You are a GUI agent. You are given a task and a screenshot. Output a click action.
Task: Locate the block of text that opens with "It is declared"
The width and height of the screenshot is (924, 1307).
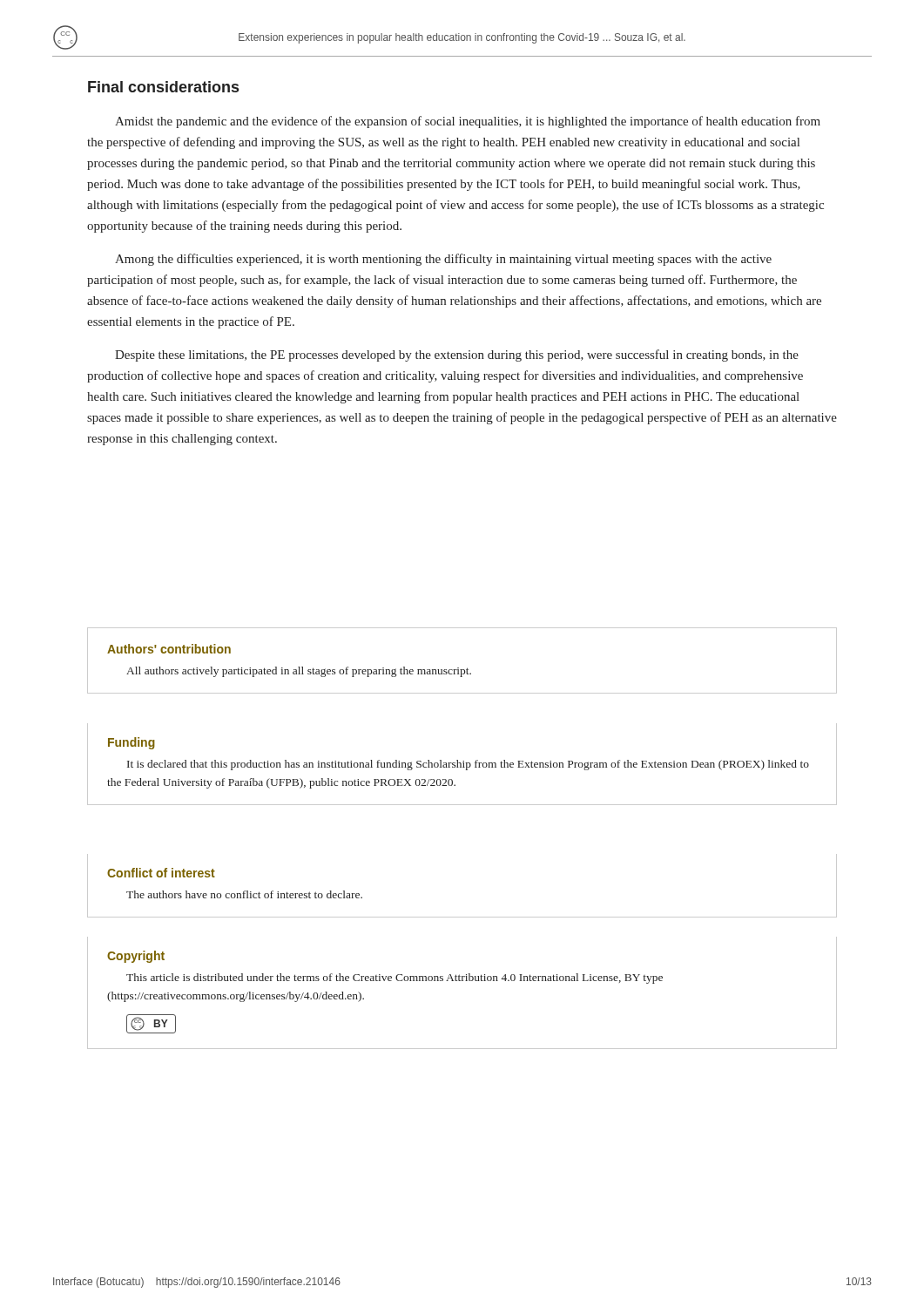[x=458, y=773]
